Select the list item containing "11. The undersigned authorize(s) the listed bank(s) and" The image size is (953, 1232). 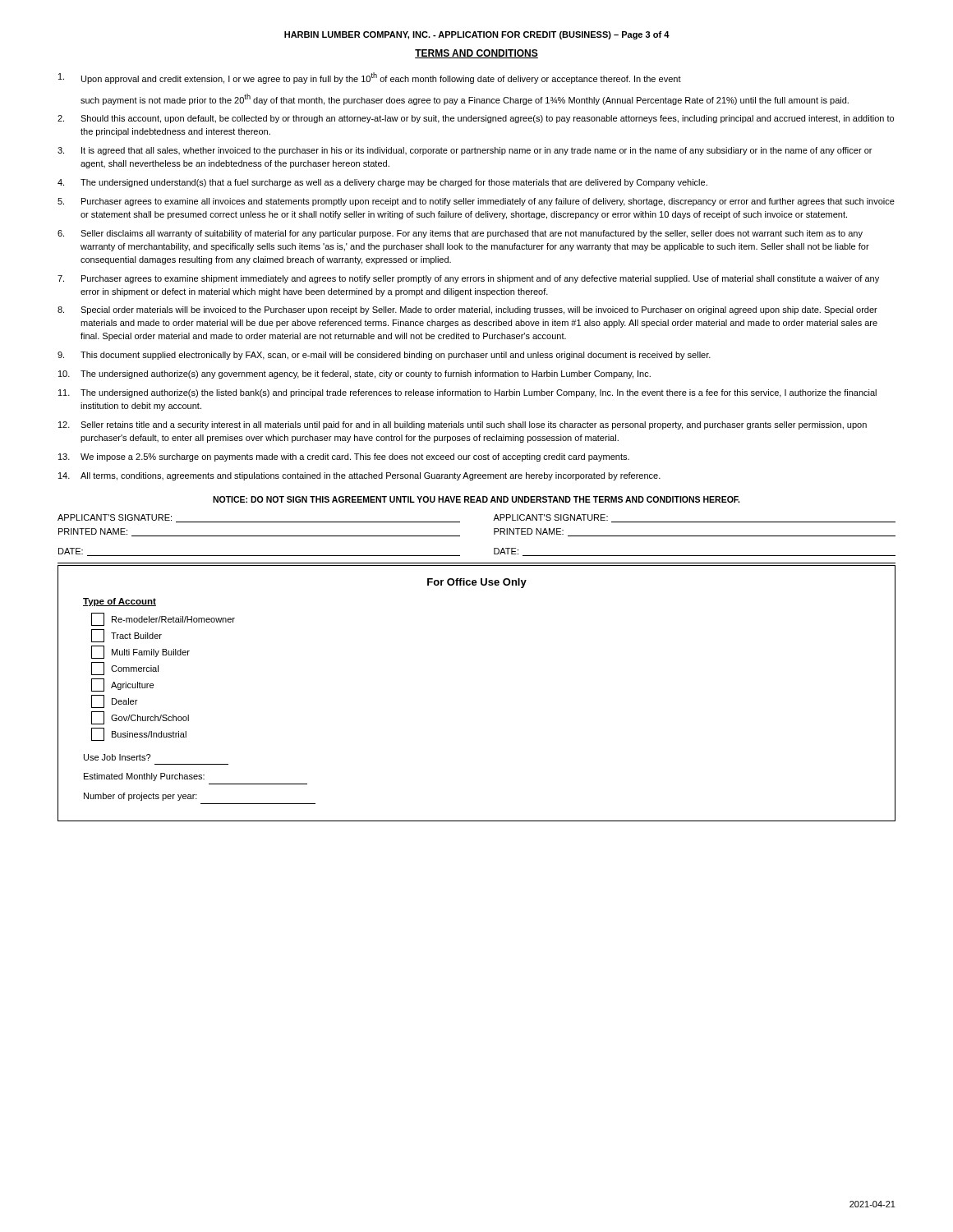click(476, 400)
